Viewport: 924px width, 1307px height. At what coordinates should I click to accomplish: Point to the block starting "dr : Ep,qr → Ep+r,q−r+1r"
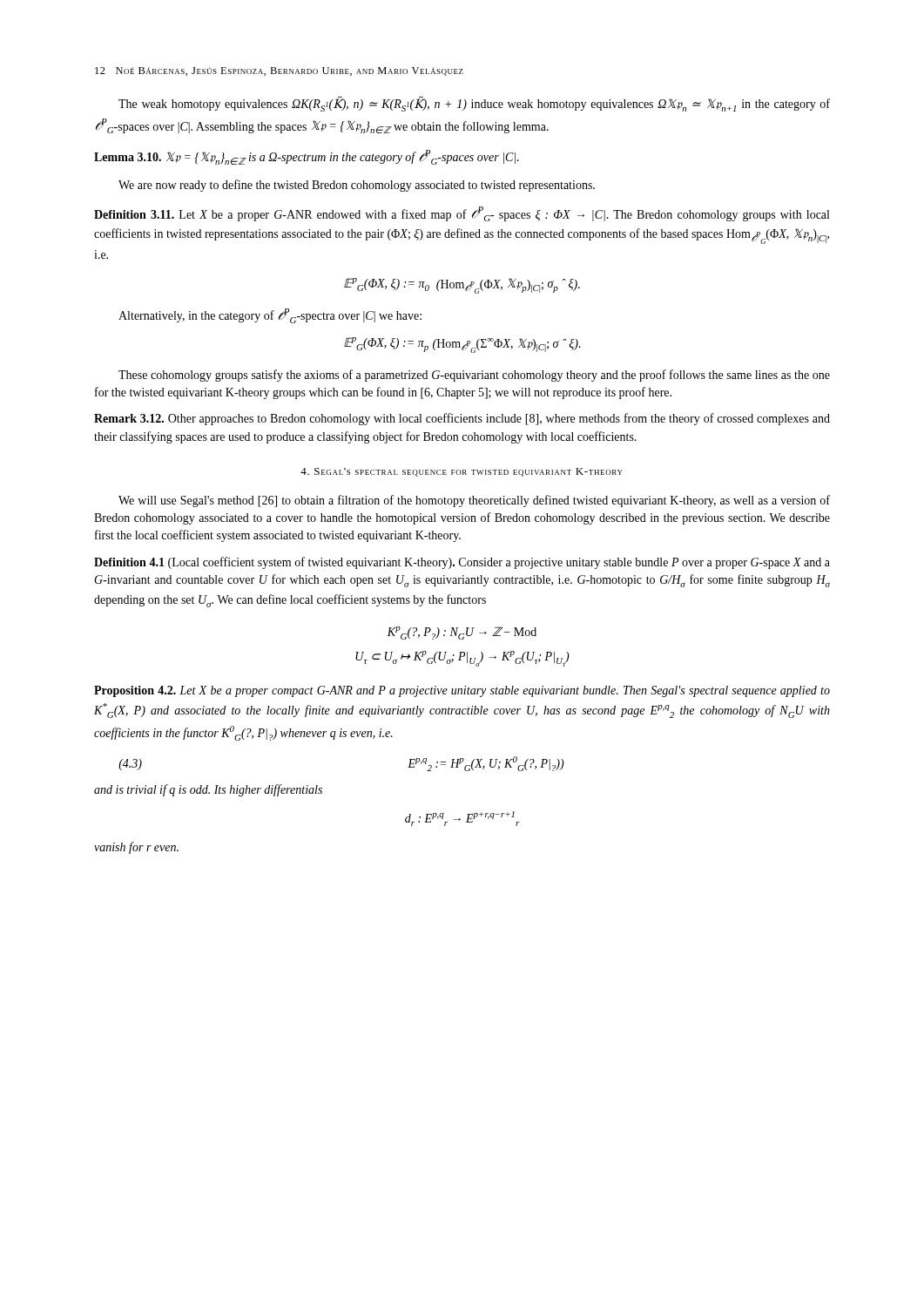462,819
